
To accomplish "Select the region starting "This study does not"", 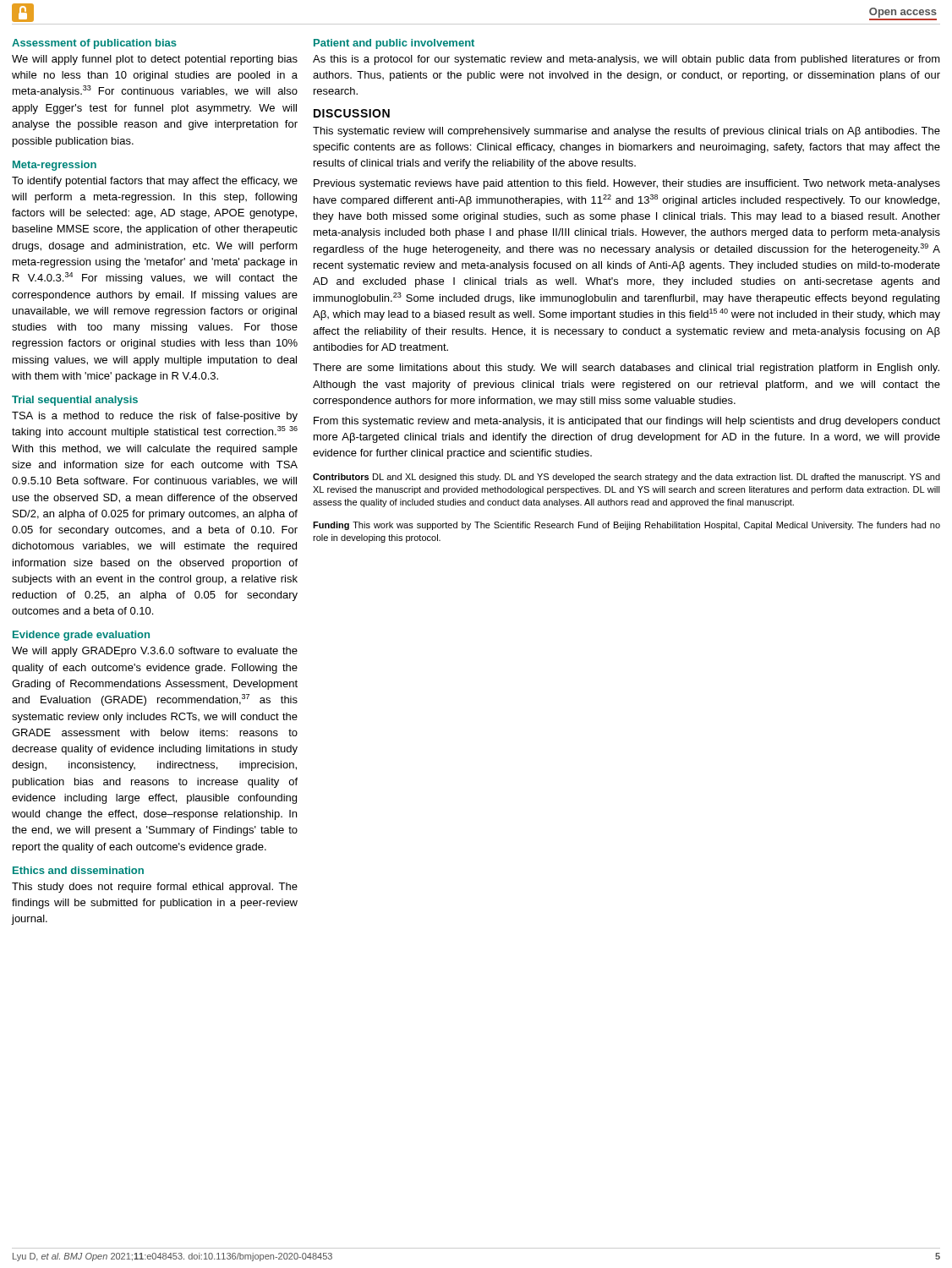I will click(x=155, y=902).
